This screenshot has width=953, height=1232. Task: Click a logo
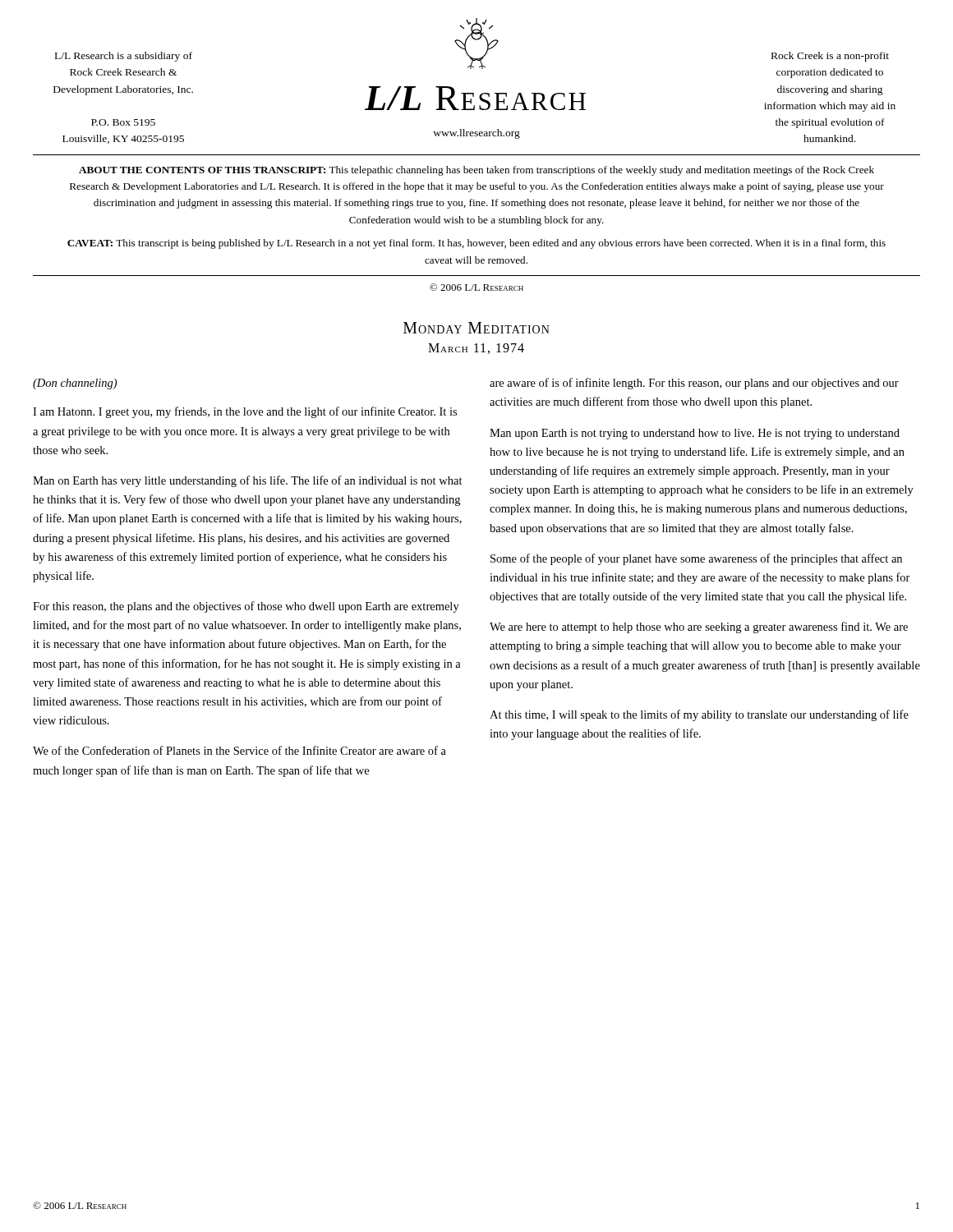(476, 77)
